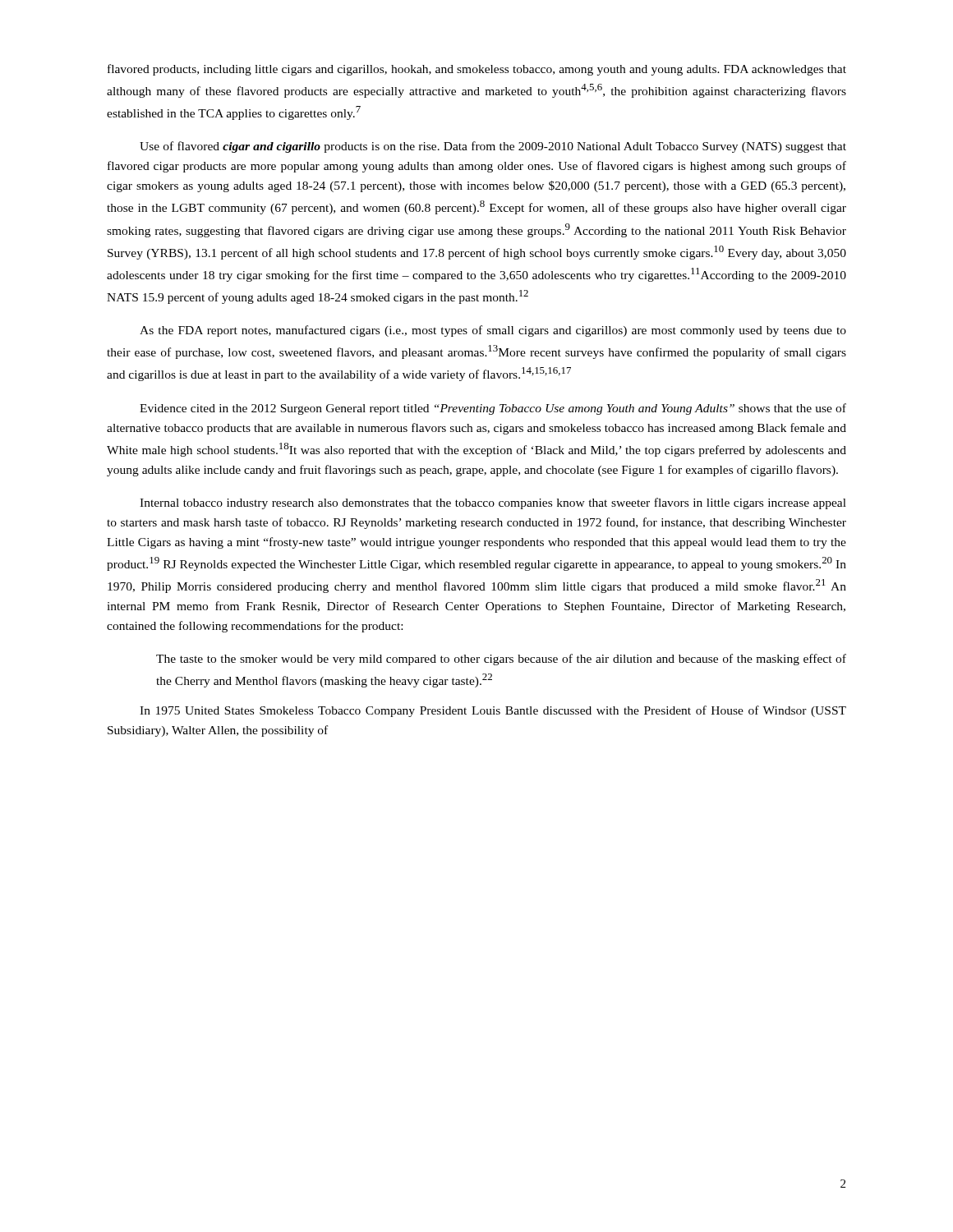Point to the element starting "Internal tobacco industry research also demonstrates that"
The height and width of the screenshot is (1232, 953).
(x=476, y=564)
